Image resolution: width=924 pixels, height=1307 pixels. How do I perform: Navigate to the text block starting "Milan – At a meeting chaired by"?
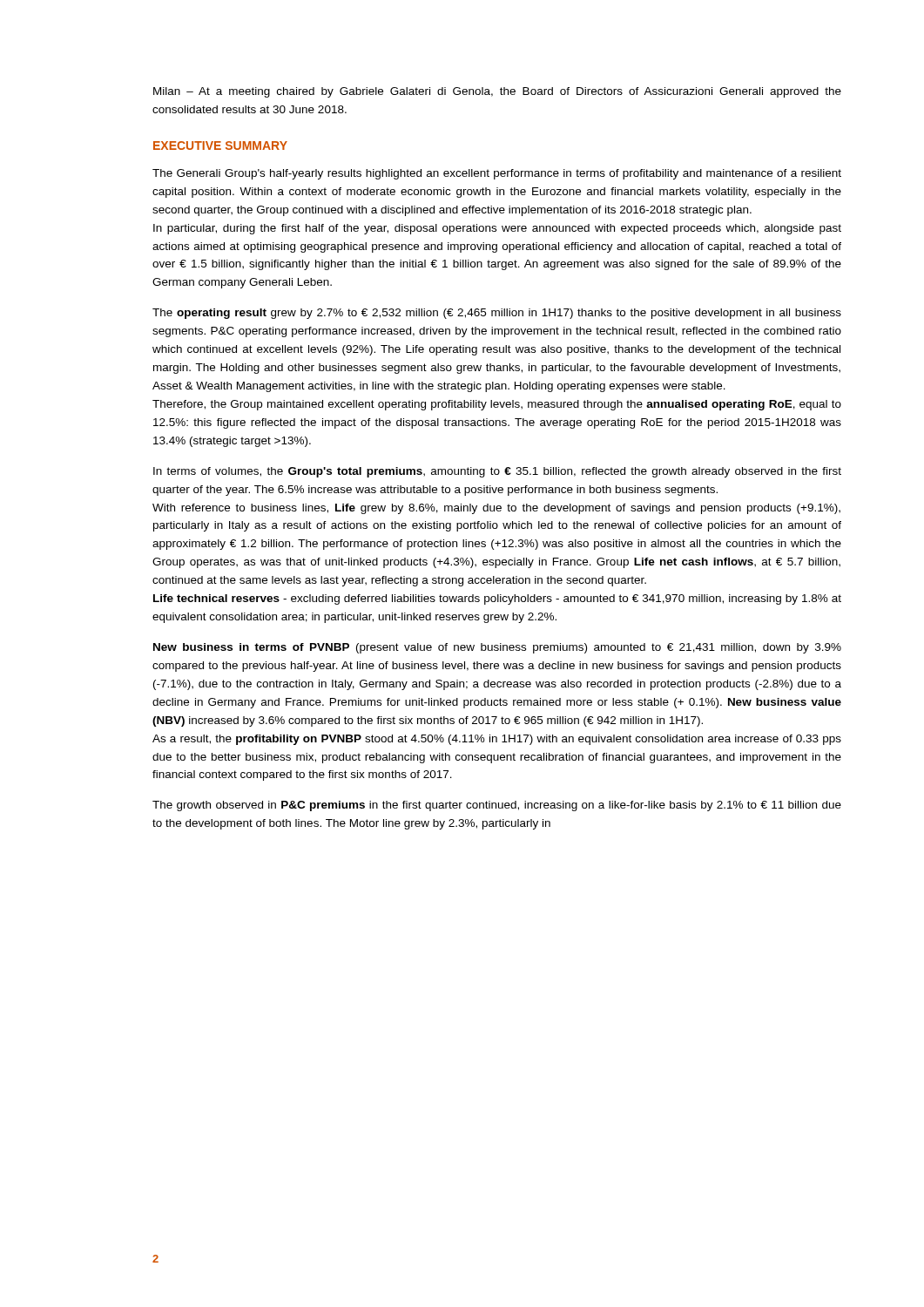497,100
